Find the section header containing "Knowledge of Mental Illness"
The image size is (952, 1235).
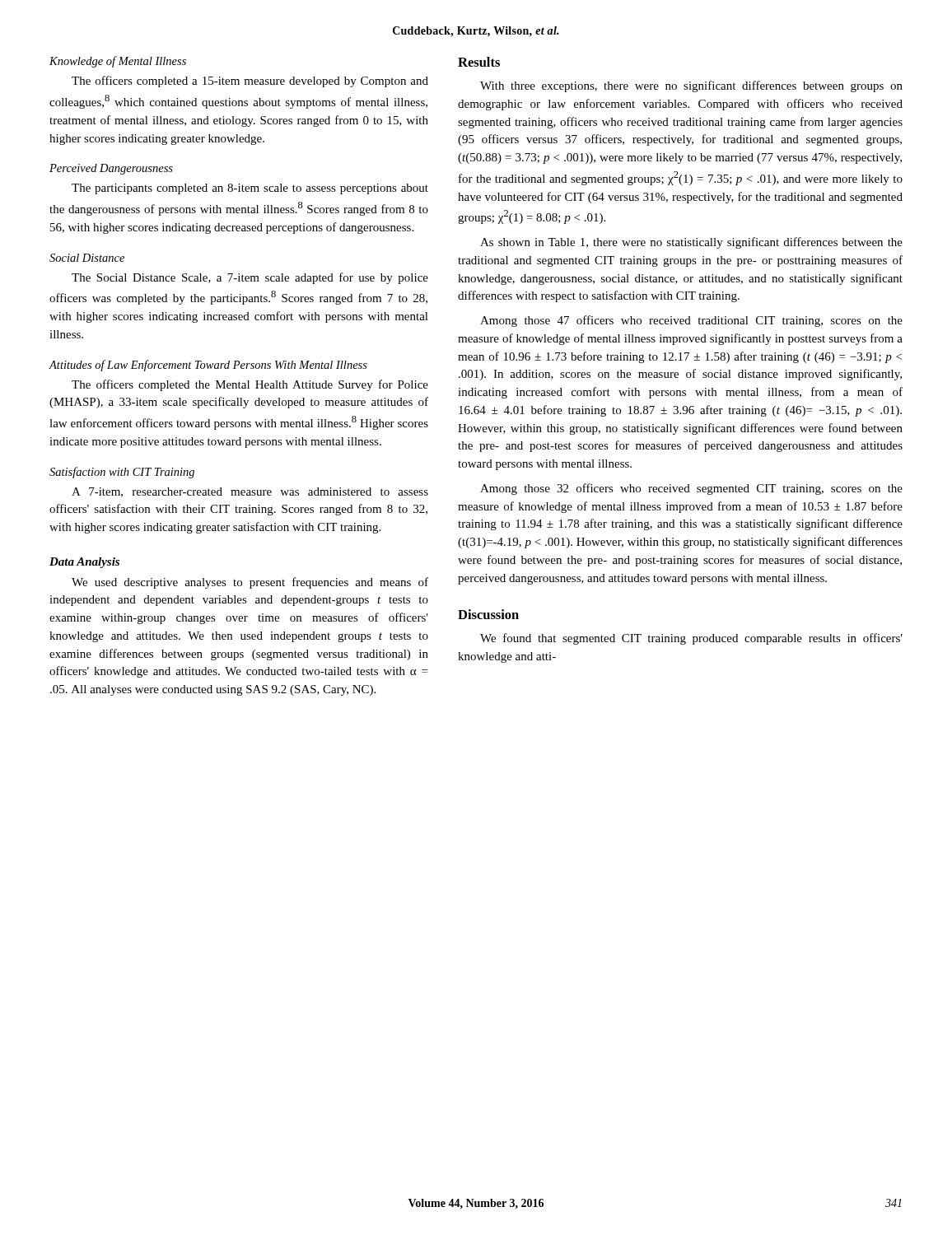click(x=118, y=61)
